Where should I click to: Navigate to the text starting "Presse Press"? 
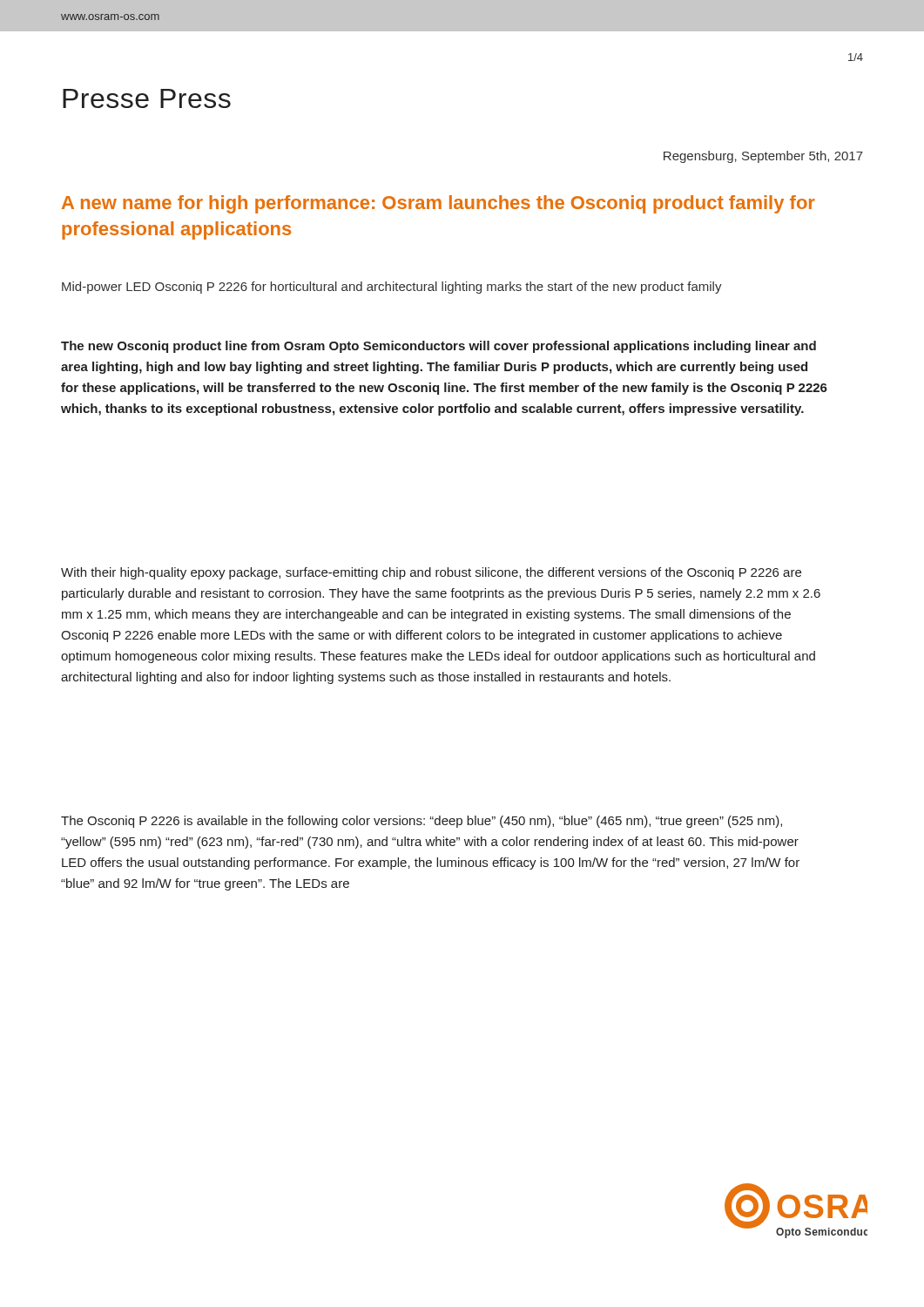[x=146, y=98]
